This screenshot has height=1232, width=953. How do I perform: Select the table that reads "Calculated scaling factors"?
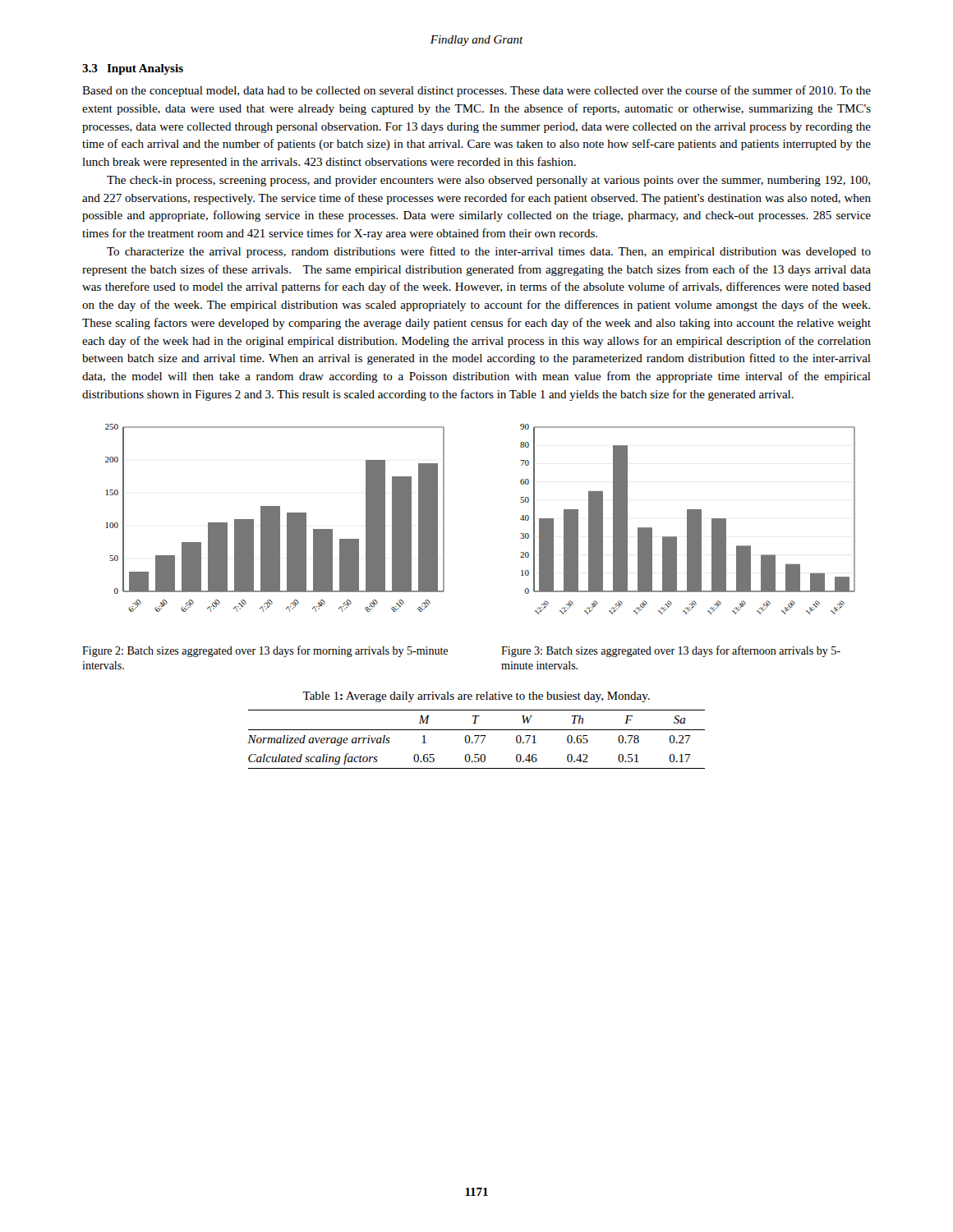[476, 739]
